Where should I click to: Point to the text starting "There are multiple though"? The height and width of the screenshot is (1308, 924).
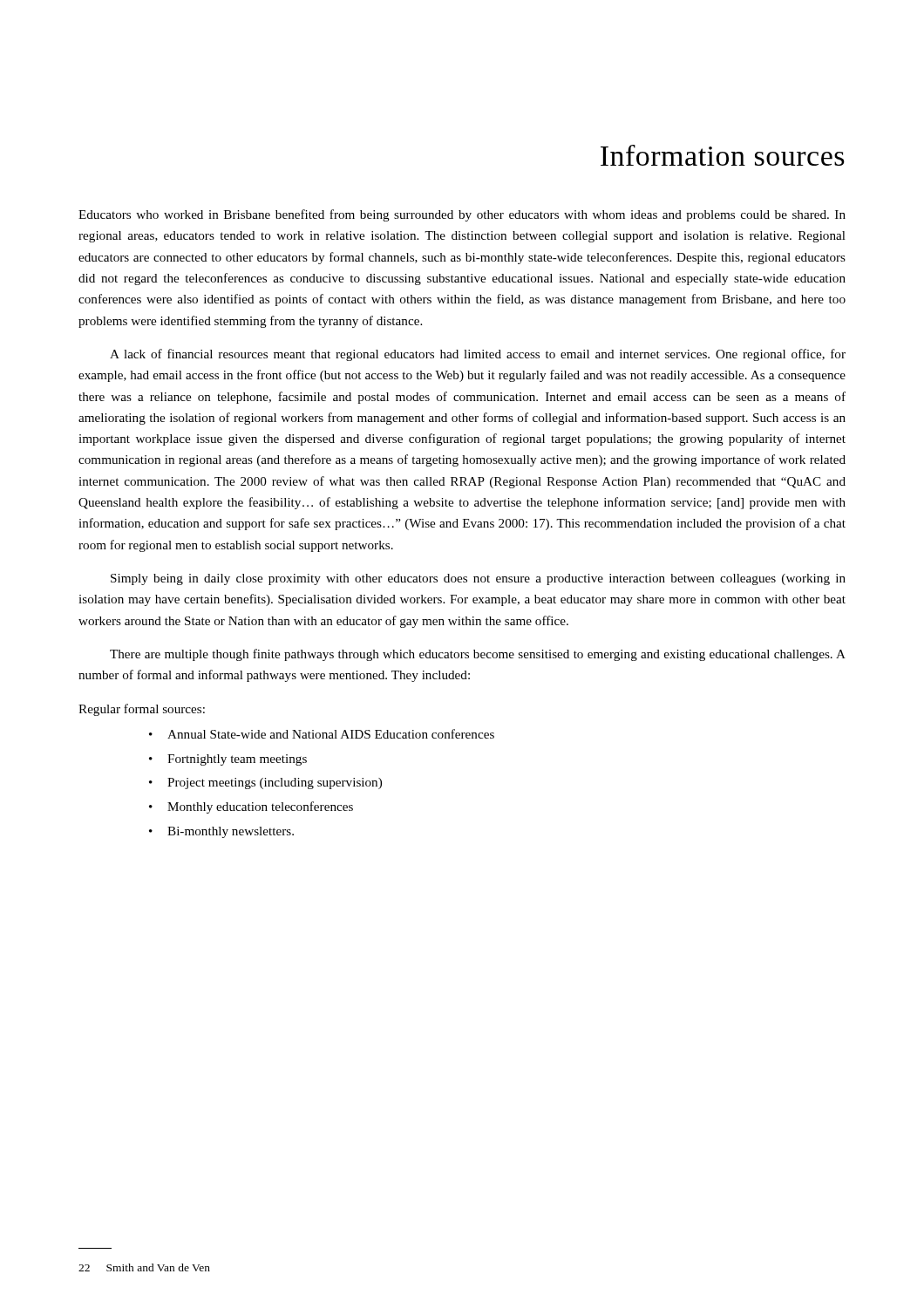tap(462, 665)
